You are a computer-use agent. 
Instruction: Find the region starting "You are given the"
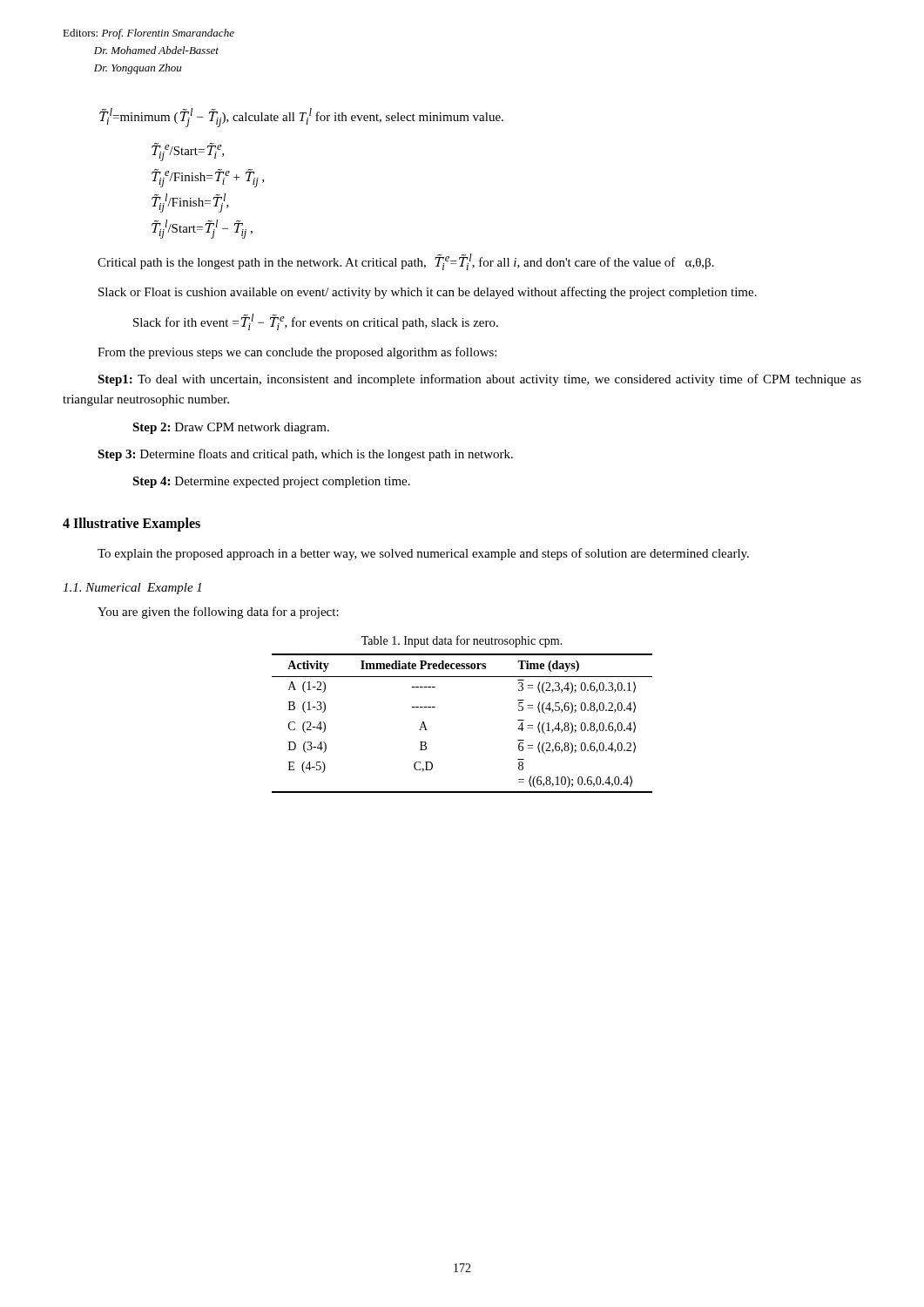(218, 613)
